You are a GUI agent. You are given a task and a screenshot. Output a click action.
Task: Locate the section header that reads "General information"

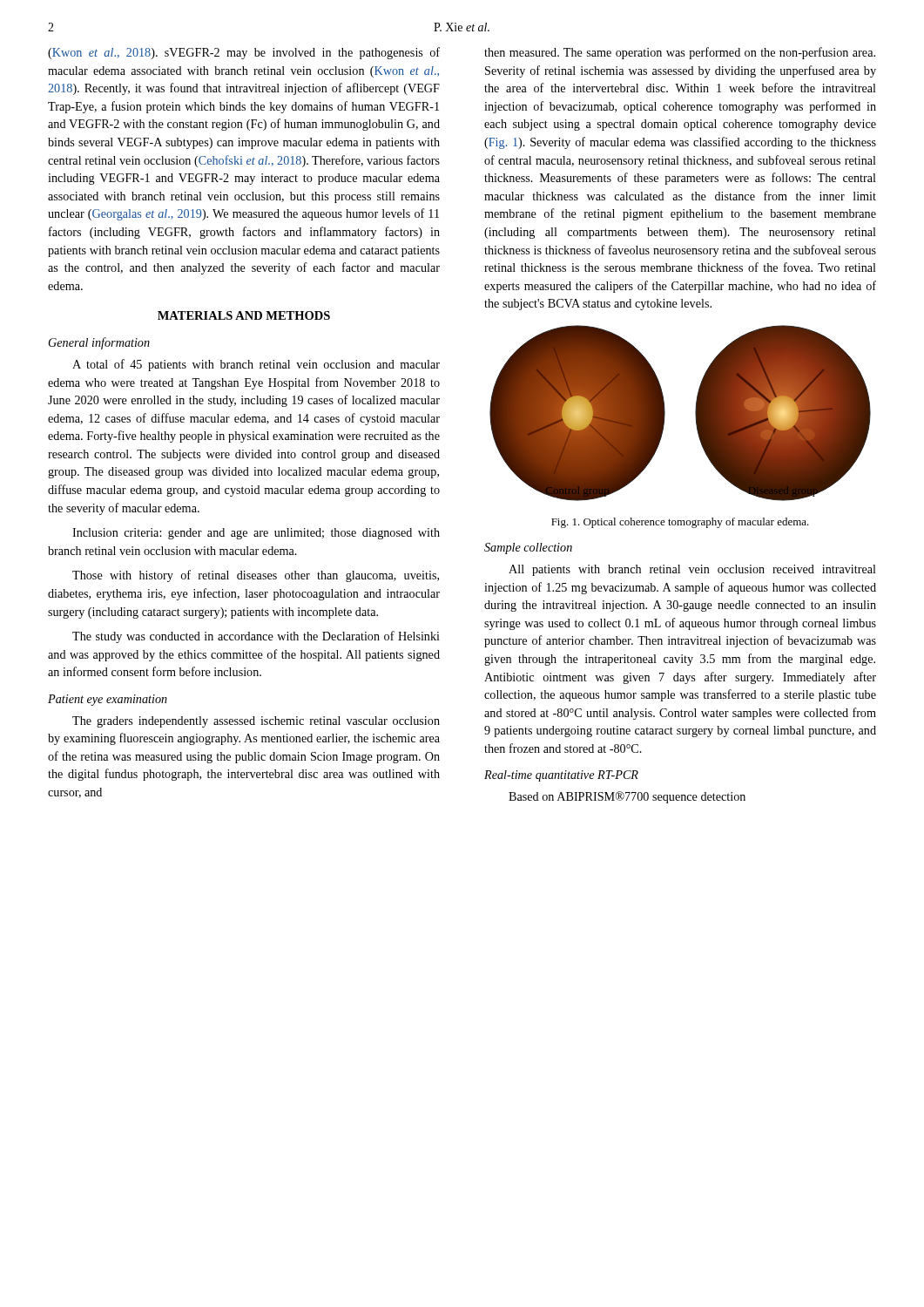pos(99,343)
